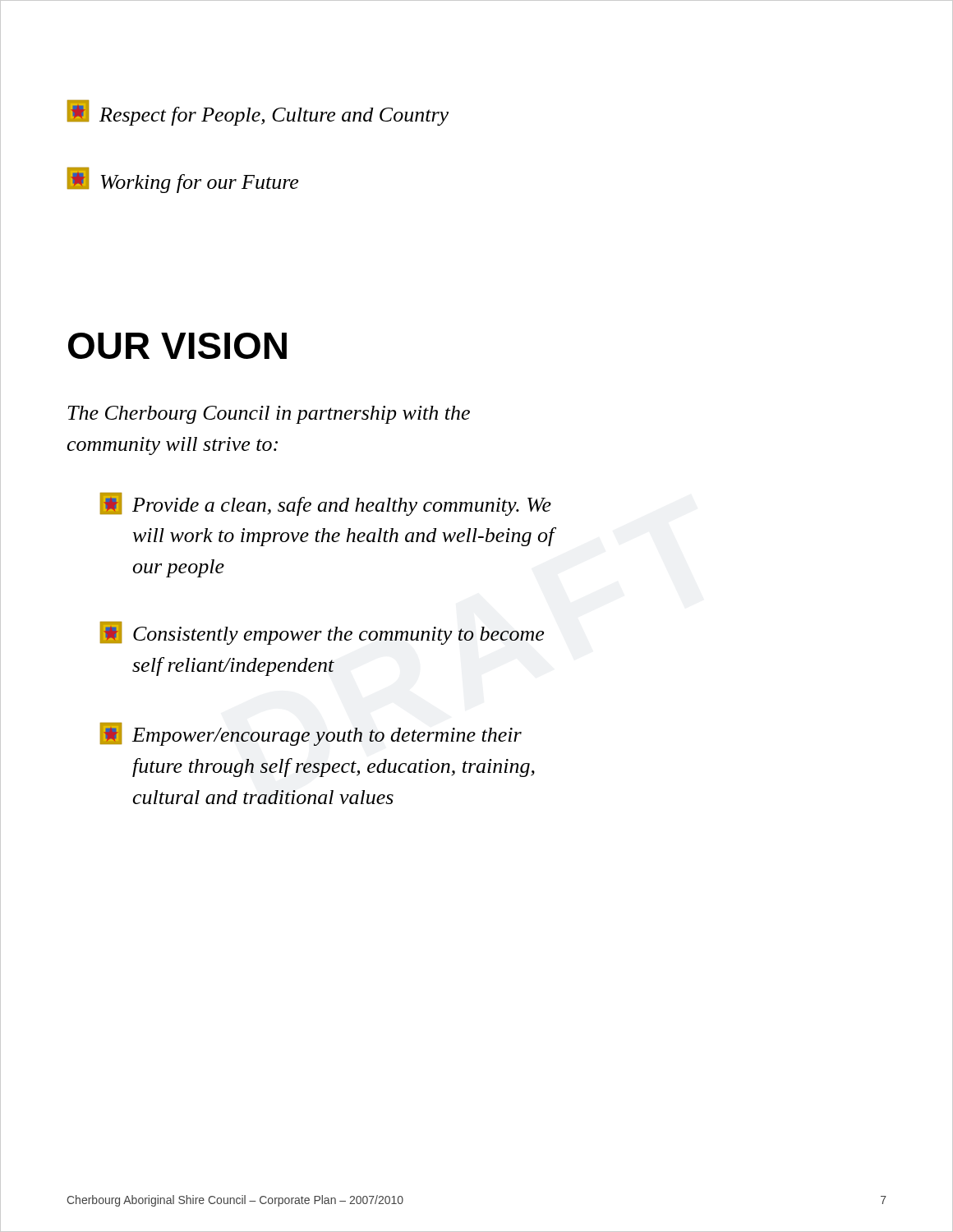
Task: Locate the text block with the text "The Cherbourg Council"
Action: [268, 428]
